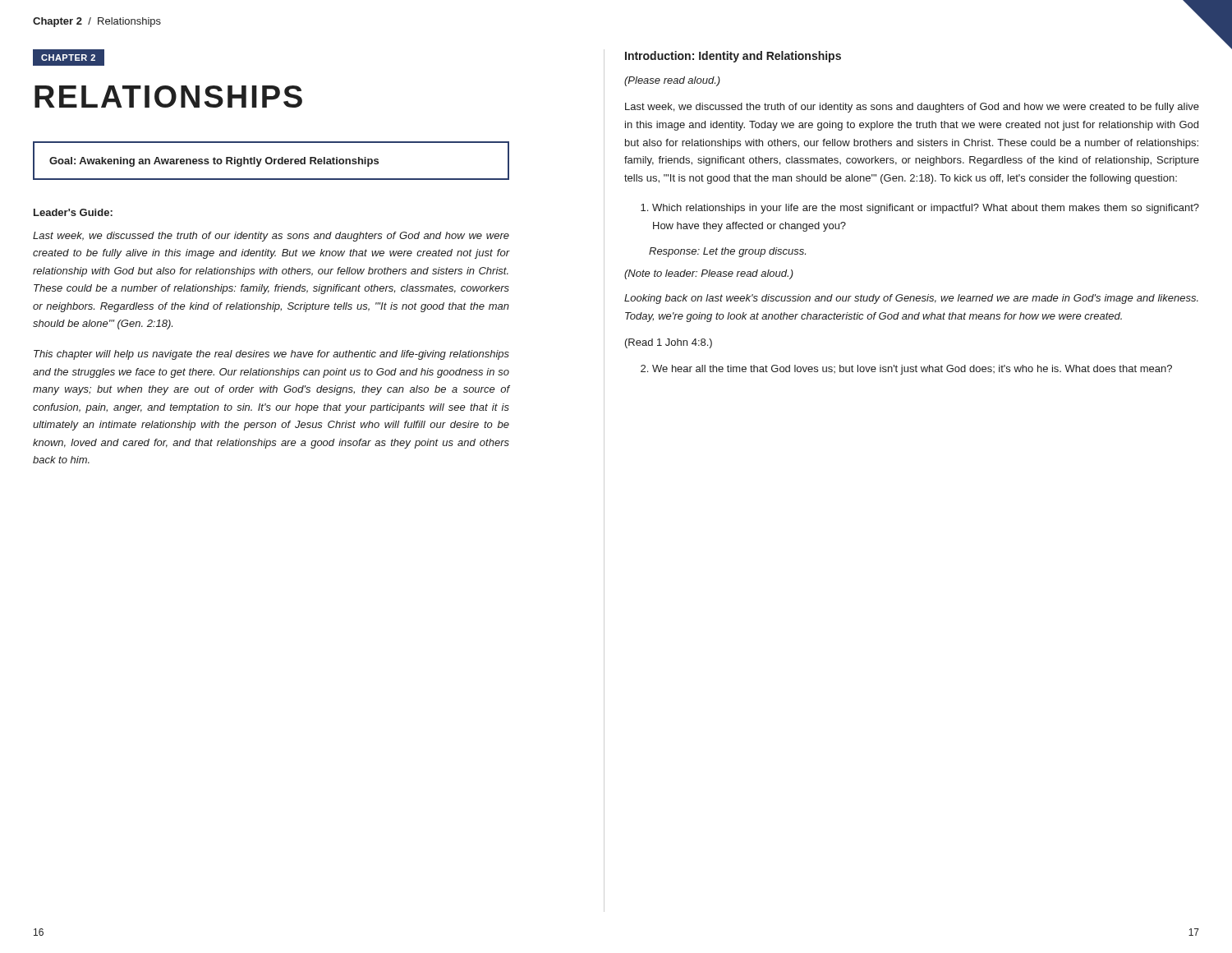1232x953 pixels.
Task: Navigate to the element starting "CHAPTER 2"
Action: (69, 58)
